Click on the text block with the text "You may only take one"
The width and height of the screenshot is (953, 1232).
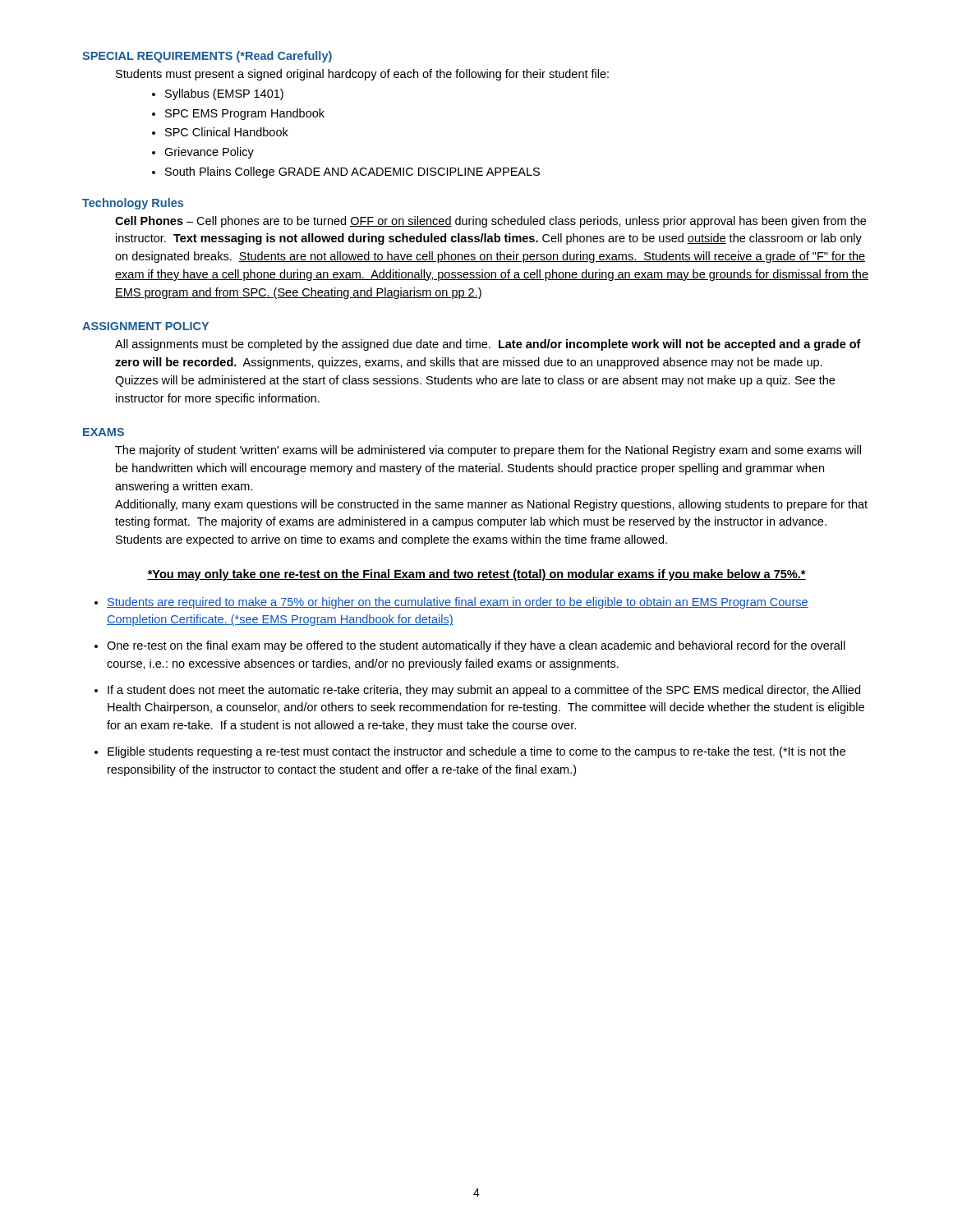[476, 574]
